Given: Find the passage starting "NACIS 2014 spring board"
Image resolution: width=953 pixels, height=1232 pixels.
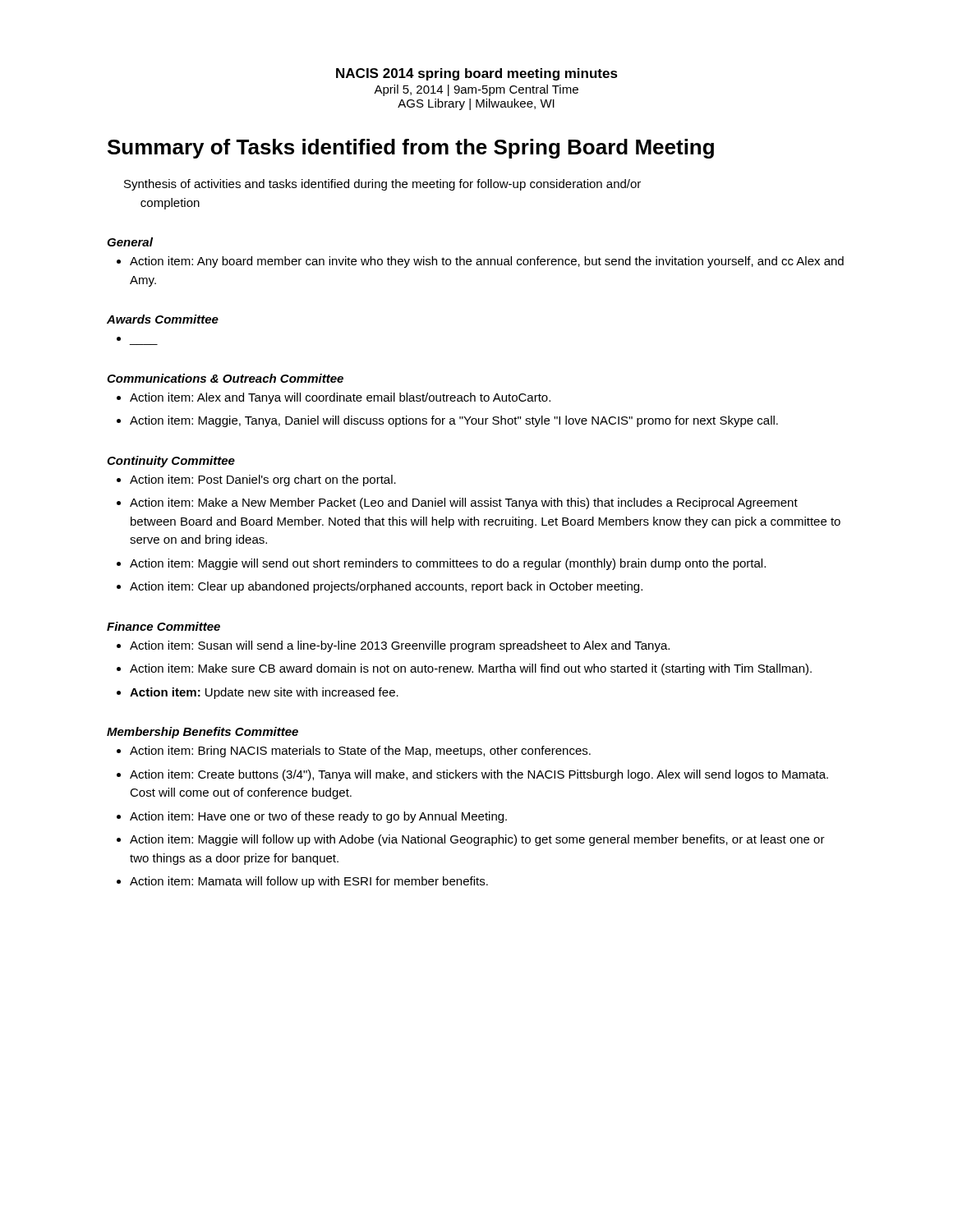Looking at the screenshot, I should tap(476, 88).
